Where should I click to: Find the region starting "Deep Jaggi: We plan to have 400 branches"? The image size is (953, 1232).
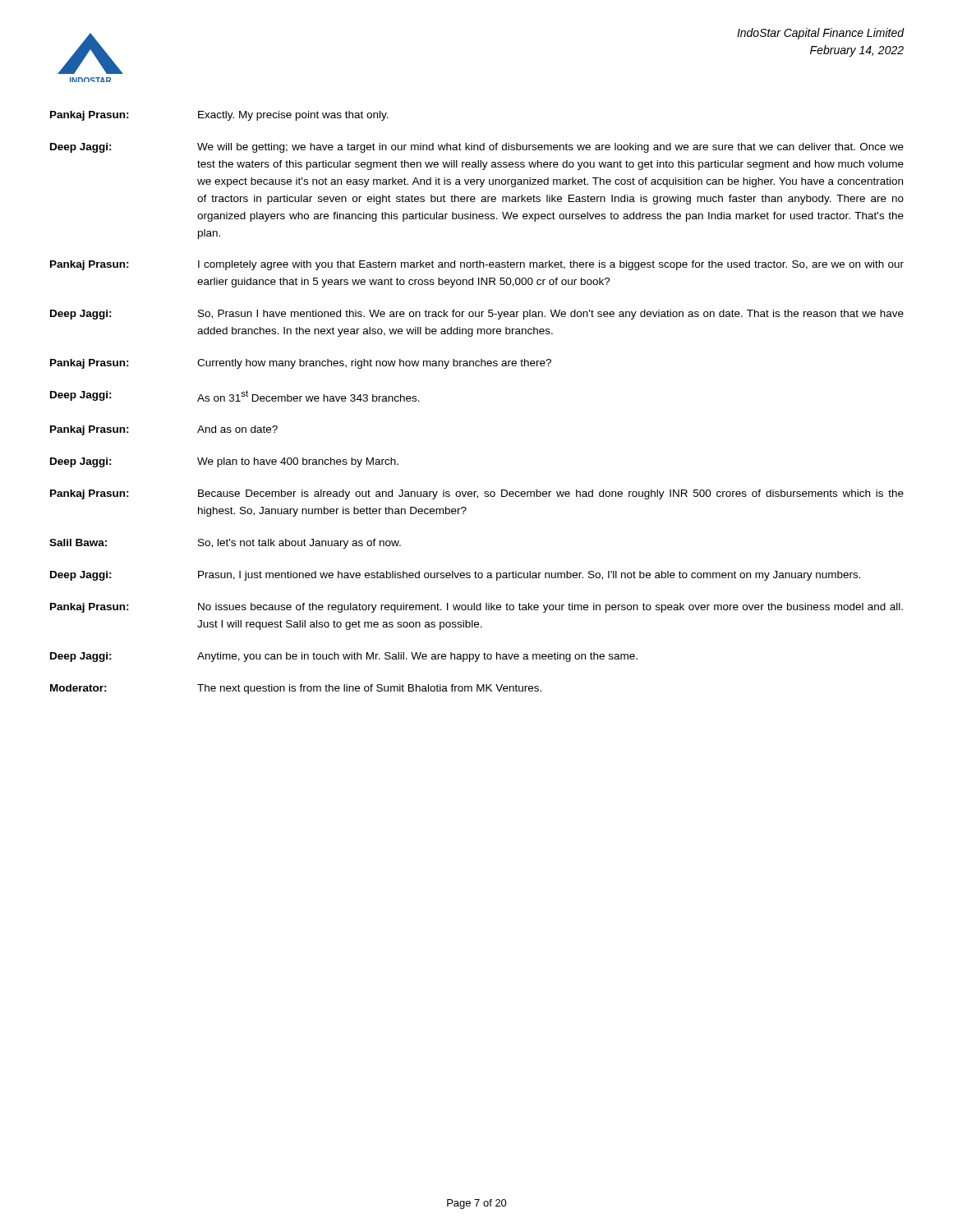coord(224,462)
